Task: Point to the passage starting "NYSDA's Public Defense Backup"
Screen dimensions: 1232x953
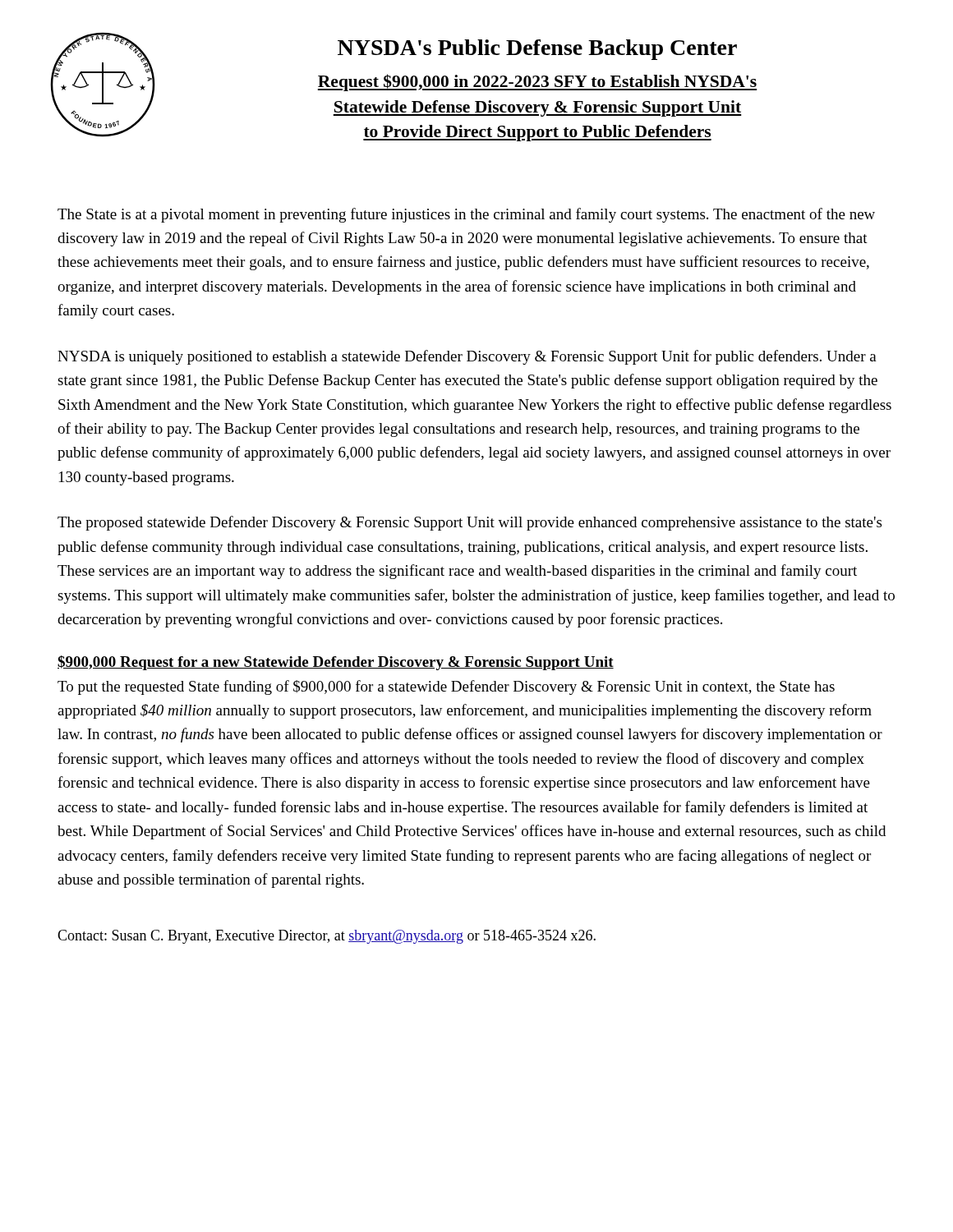Action: tap(537, 47)
